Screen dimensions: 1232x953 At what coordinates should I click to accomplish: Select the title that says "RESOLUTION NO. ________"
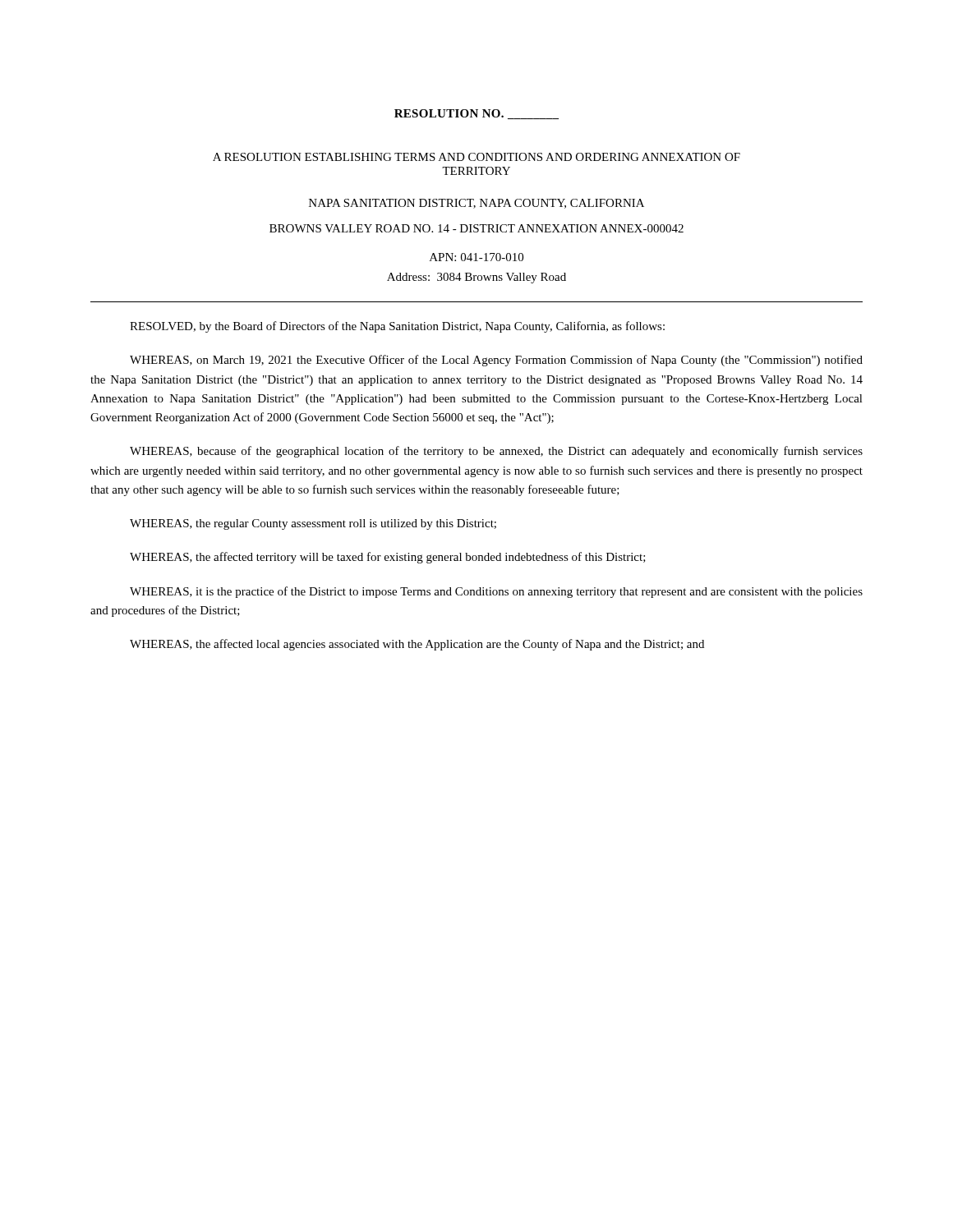(x=476, y=114)
